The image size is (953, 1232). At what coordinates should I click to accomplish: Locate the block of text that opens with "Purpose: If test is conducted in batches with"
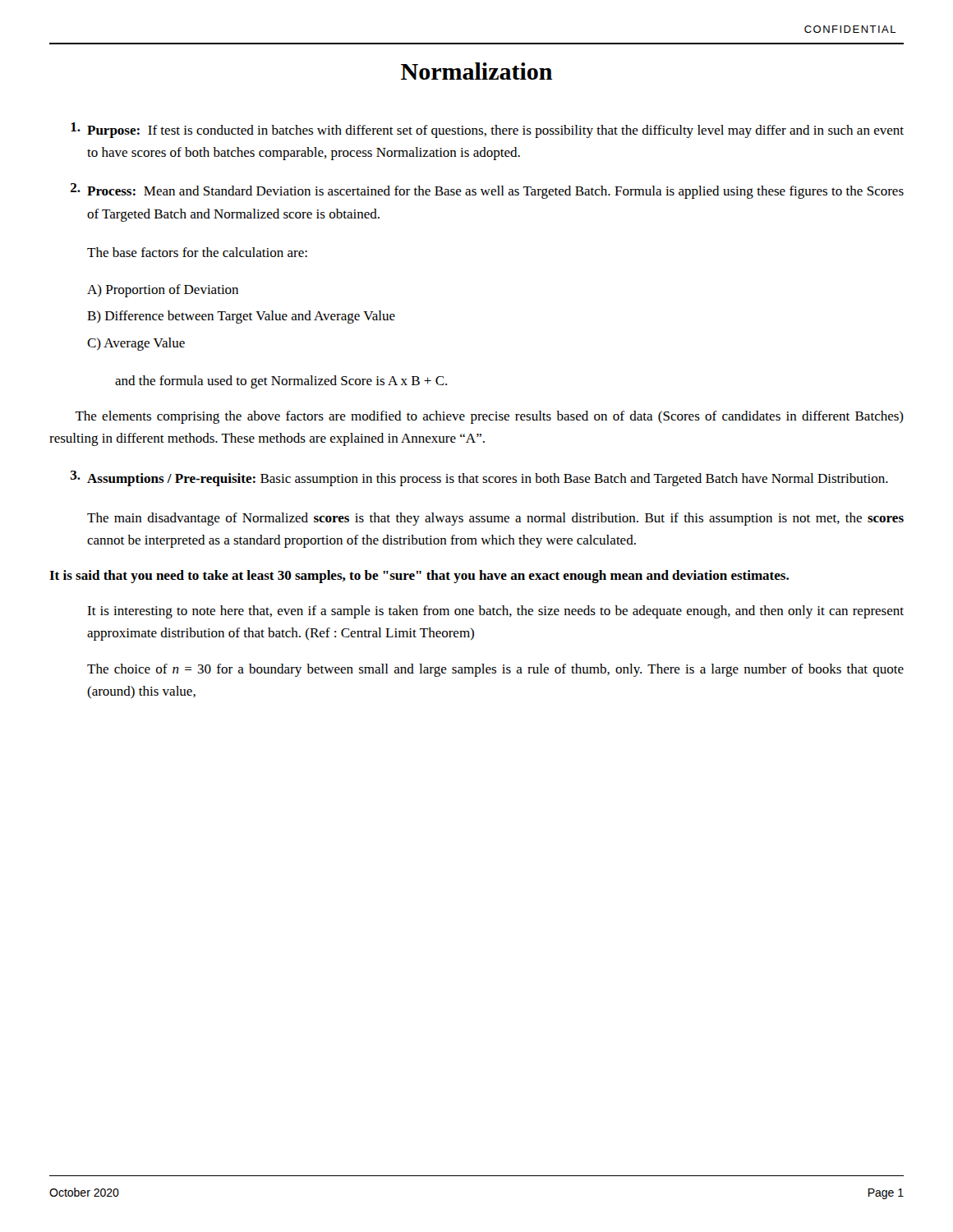tap(476, 141)
